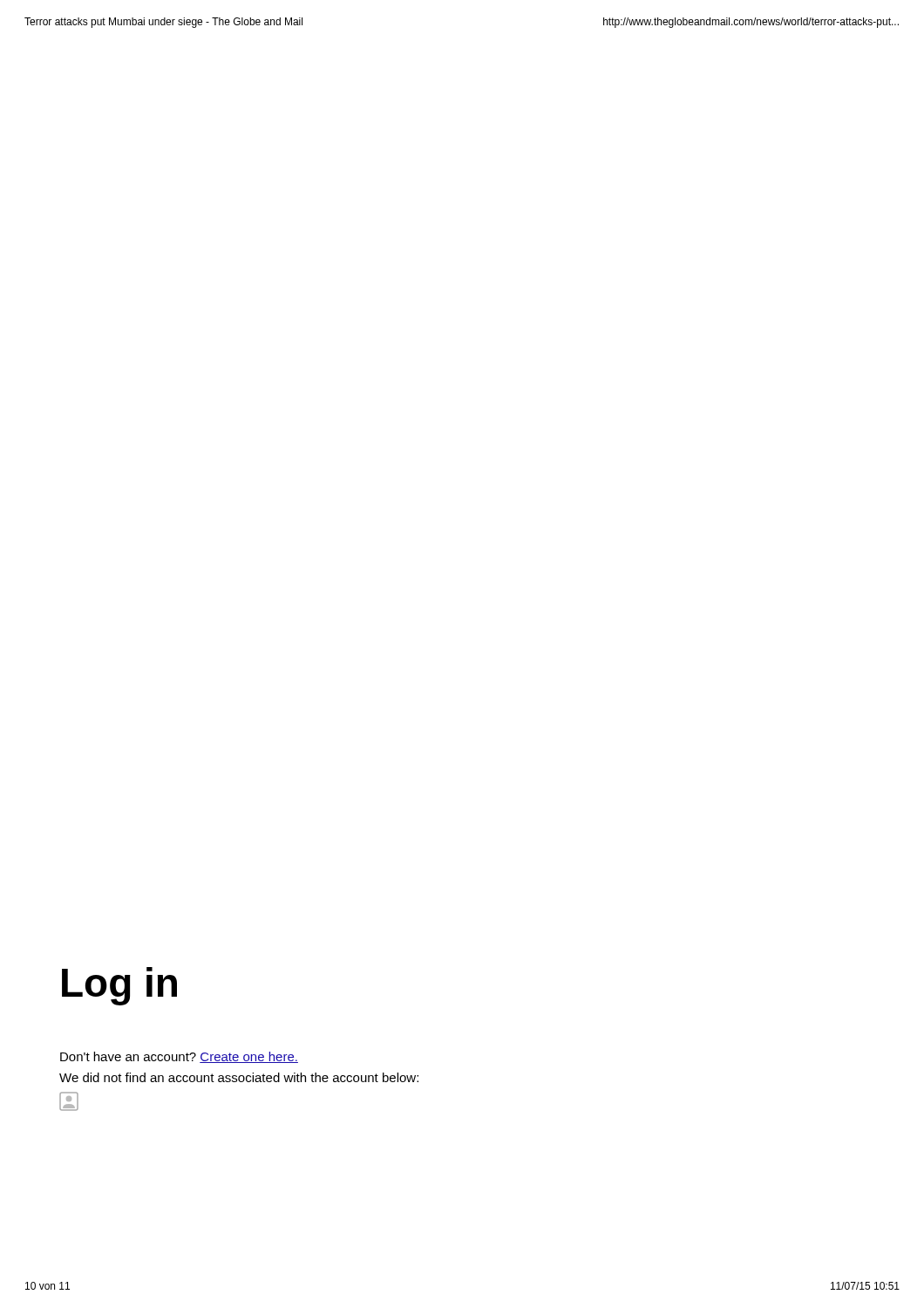The height and width of the screenshot is (1308, 924).
Task: Click on the region starting "Log in"
Action: 119,983
